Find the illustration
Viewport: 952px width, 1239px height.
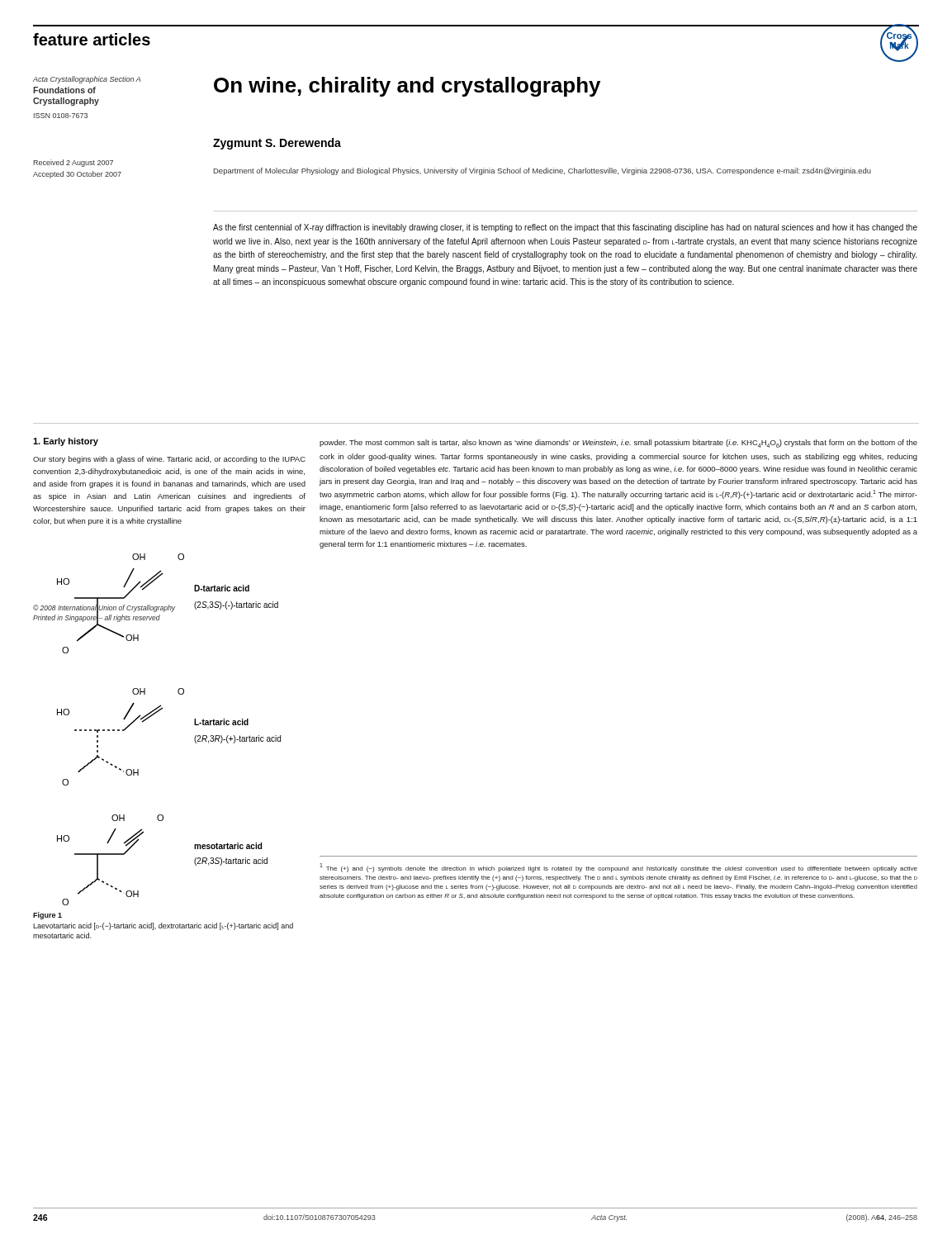point(169,724)
